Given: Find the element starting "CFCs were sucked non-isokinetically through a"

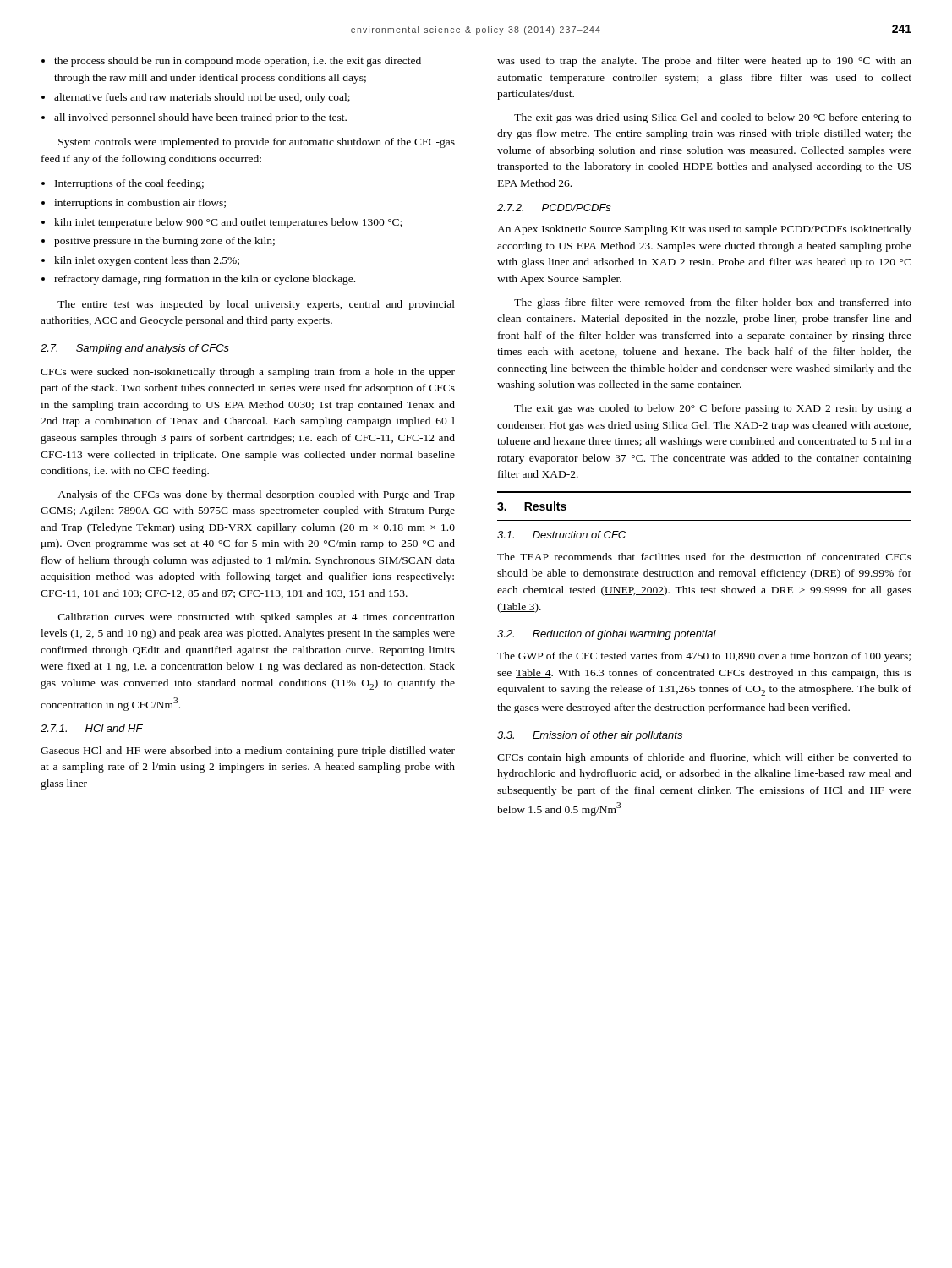Looking at the screenshot, I should pyautogui.click(x=248, y=538).
